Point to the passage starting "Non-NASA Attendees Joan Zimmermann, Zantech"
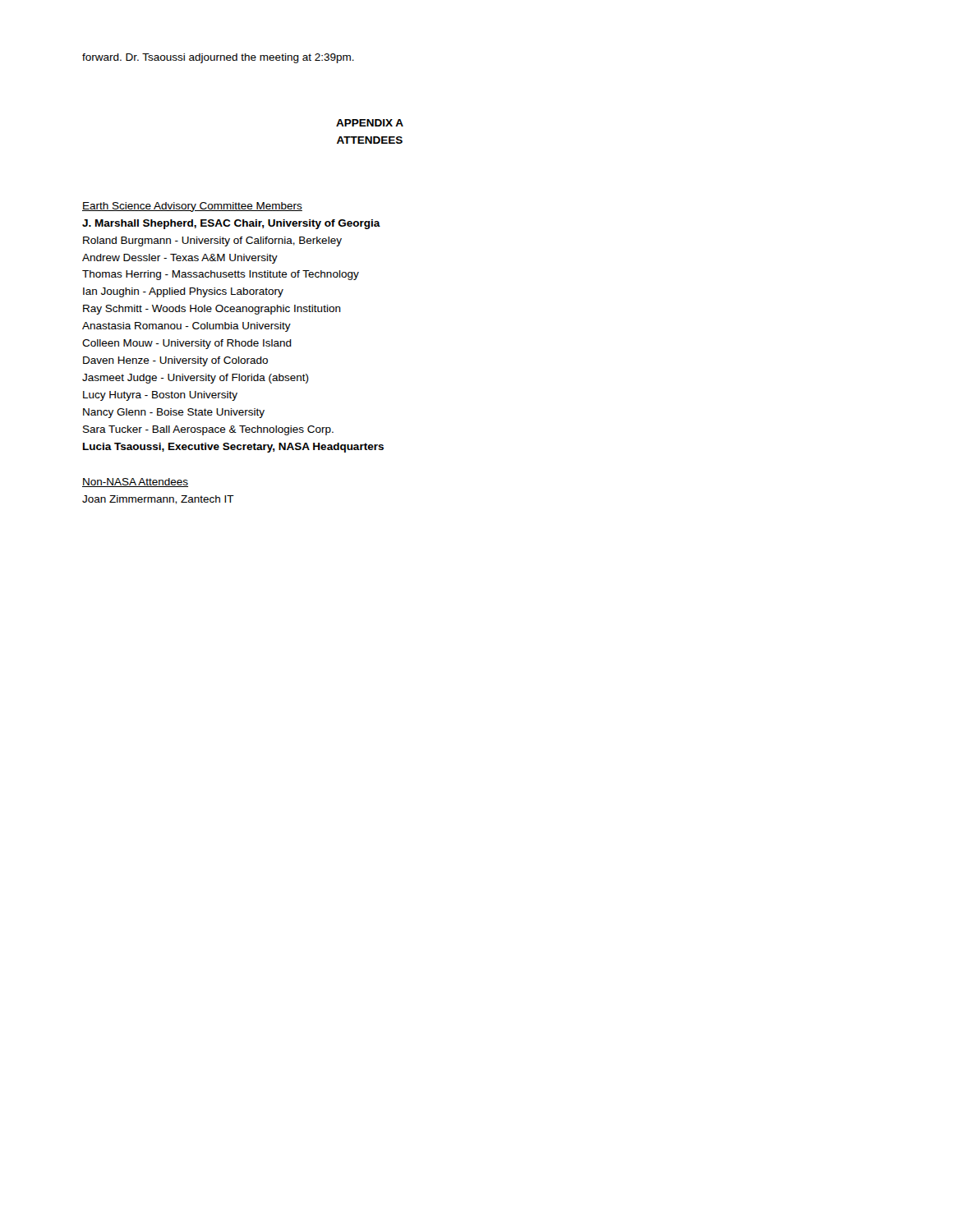The height and width of the screenshot is (1232, 953). click(135, 483)
